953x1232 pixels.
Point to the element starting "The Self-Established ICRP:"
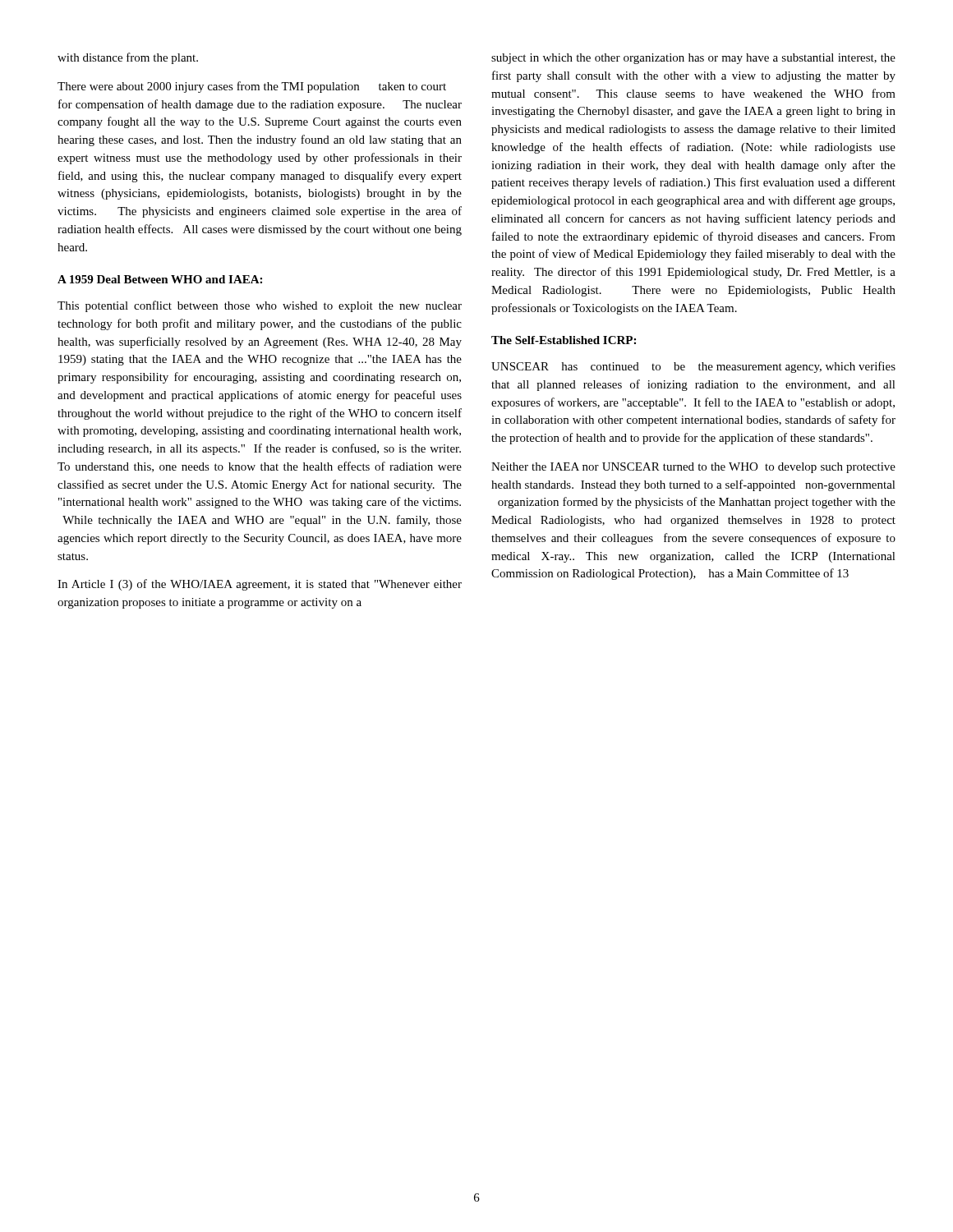coord(564,340)
